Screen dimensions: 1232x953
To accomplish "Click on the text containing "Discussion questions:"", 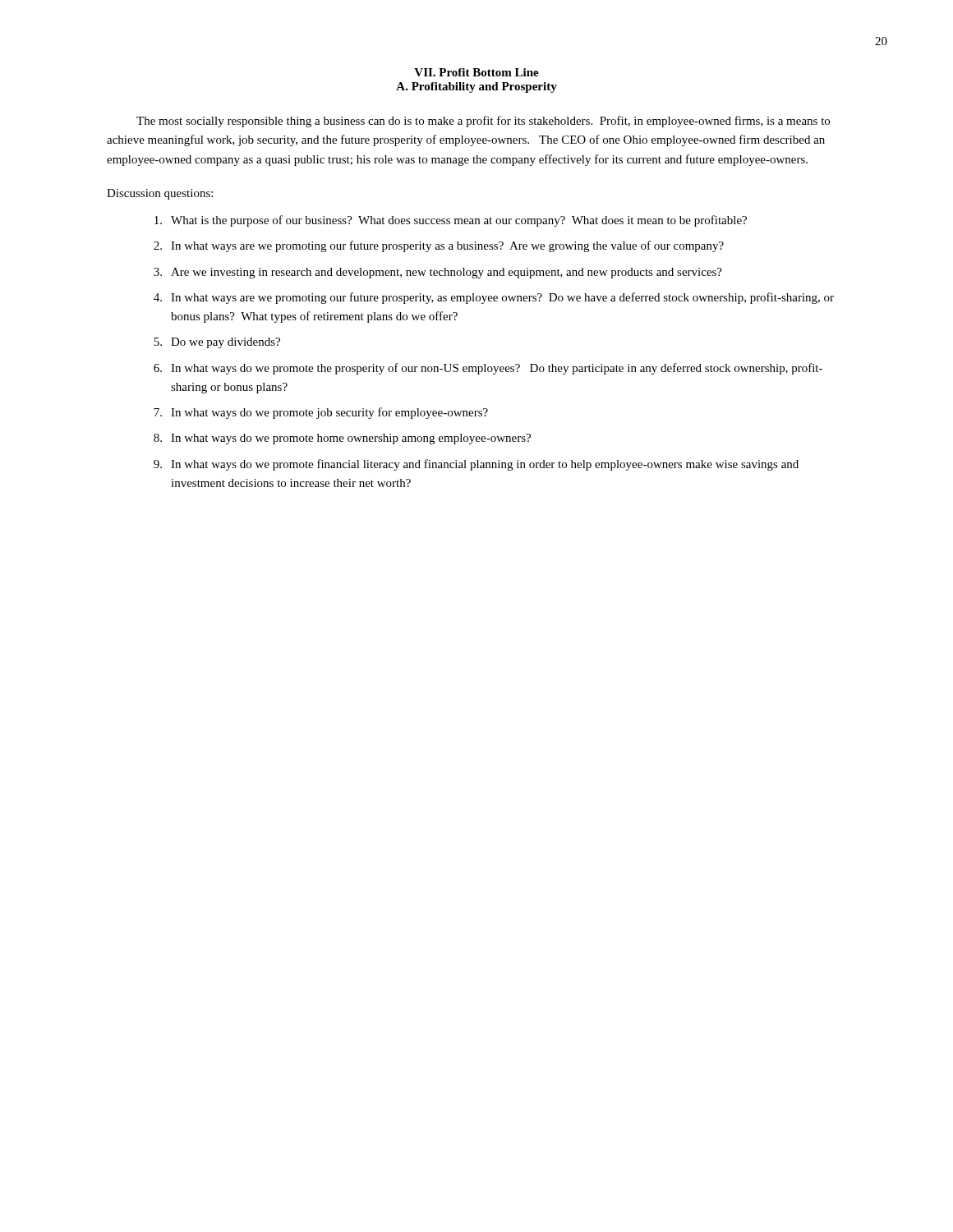I will click(160, 193).
